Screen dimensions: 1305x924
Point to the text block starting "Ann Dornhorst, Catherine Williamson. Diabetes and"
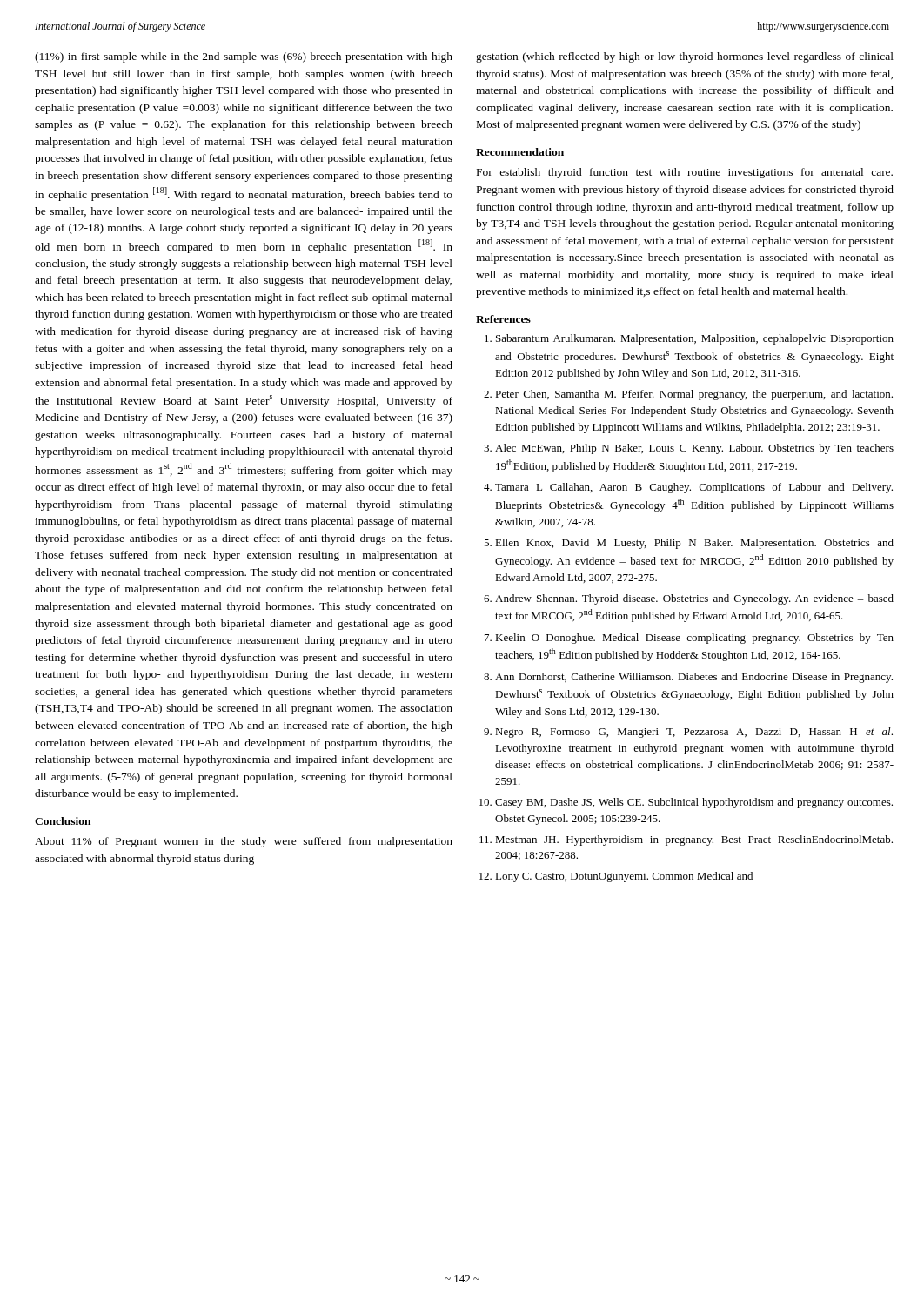(694, 693)
